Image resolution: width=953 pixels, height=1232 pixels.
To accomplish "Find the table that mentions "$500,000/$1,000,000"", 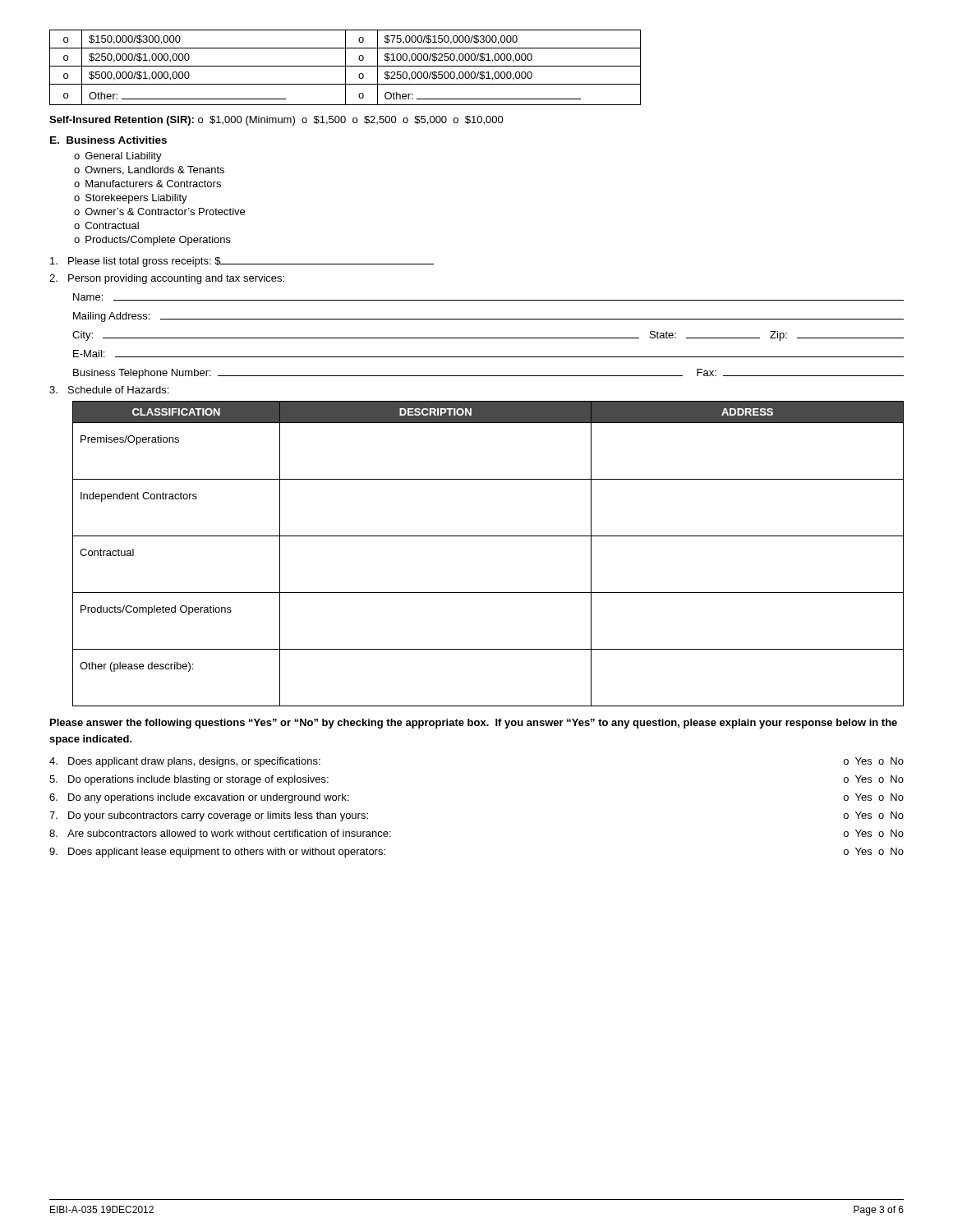I will point(476,67).
